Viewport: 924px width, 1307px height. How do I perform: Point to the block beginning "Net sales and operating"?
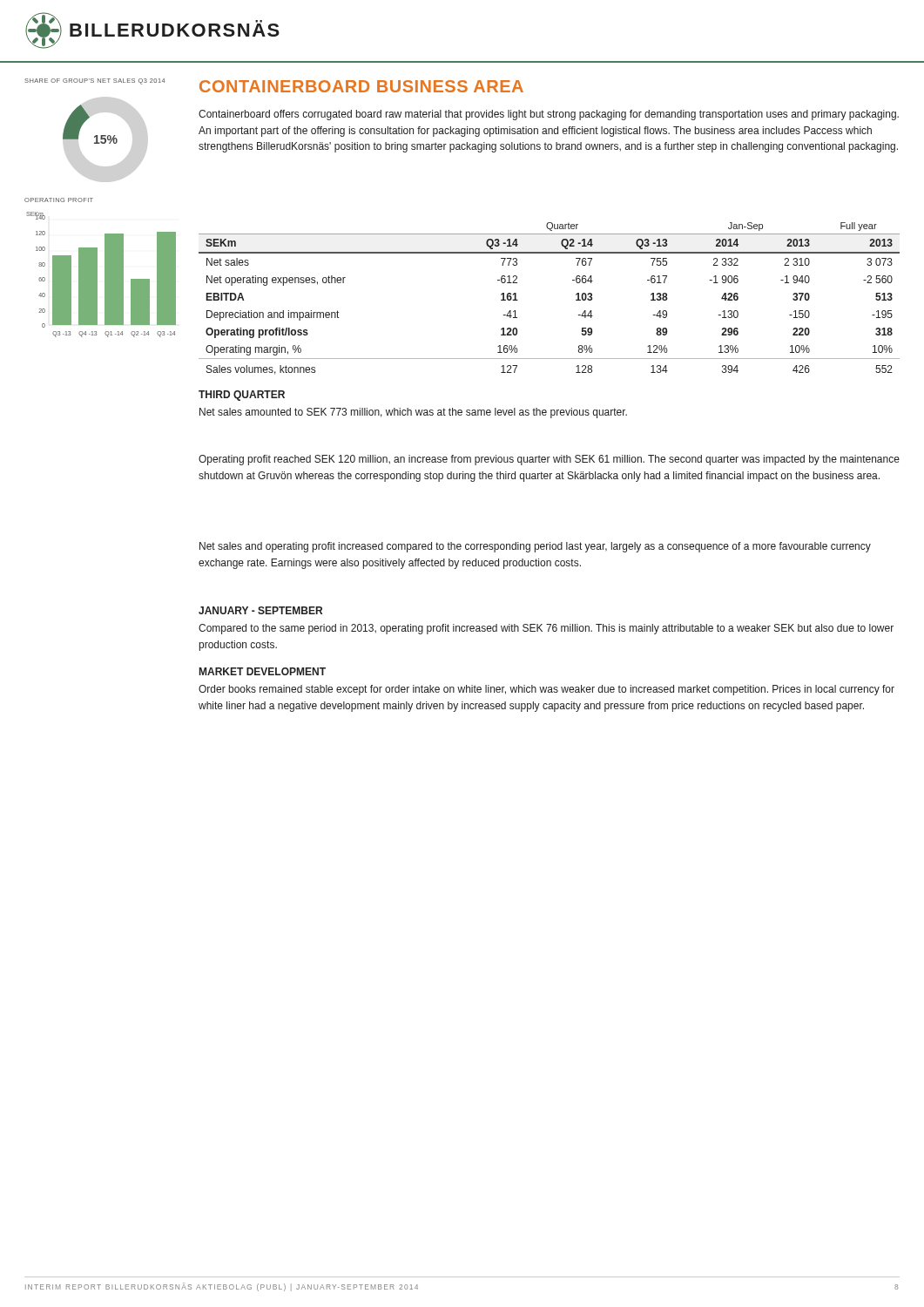pos(535,554)
